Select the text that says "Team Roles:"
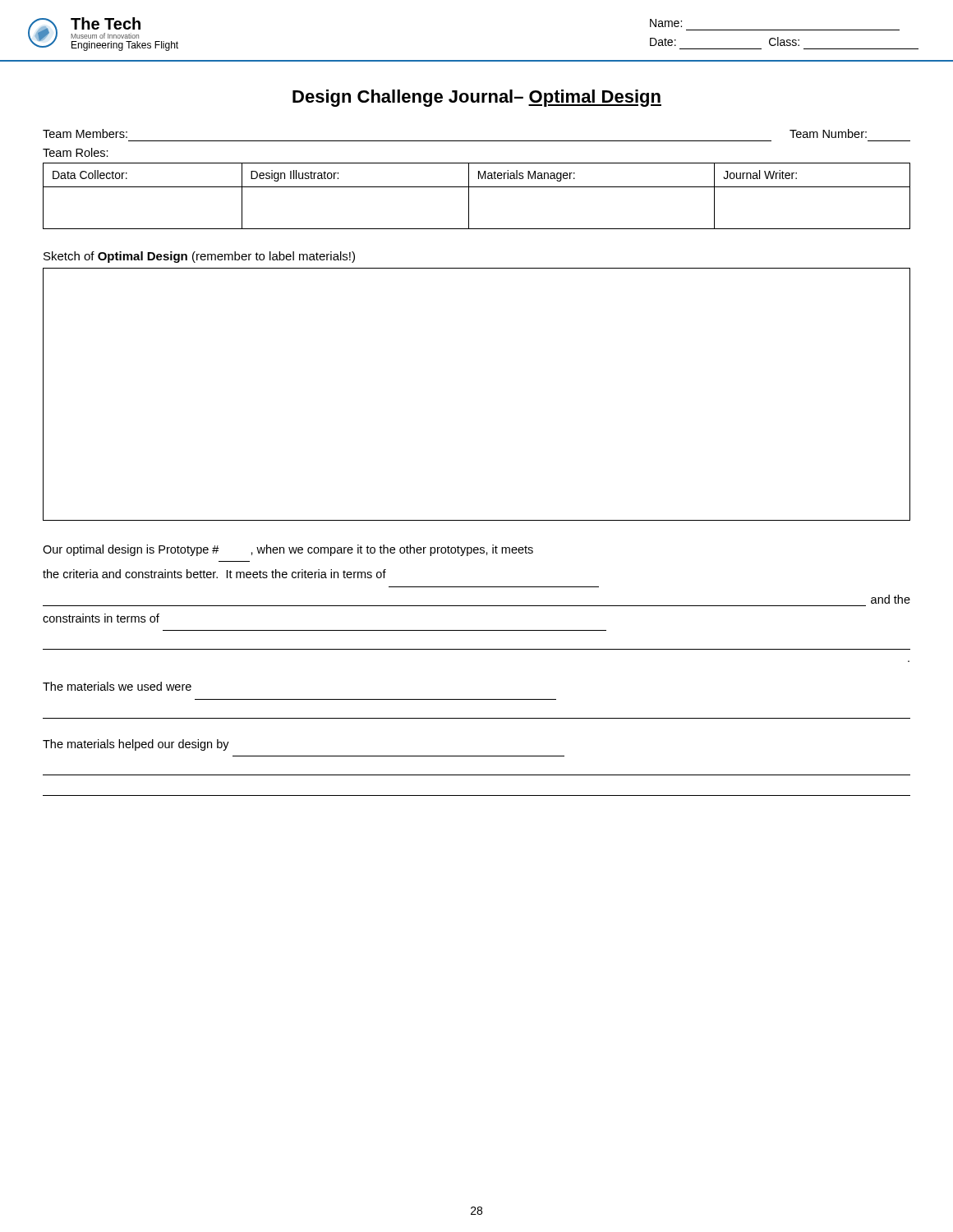The height and width of the screenshot is (1232, 953). pos(76,152)
